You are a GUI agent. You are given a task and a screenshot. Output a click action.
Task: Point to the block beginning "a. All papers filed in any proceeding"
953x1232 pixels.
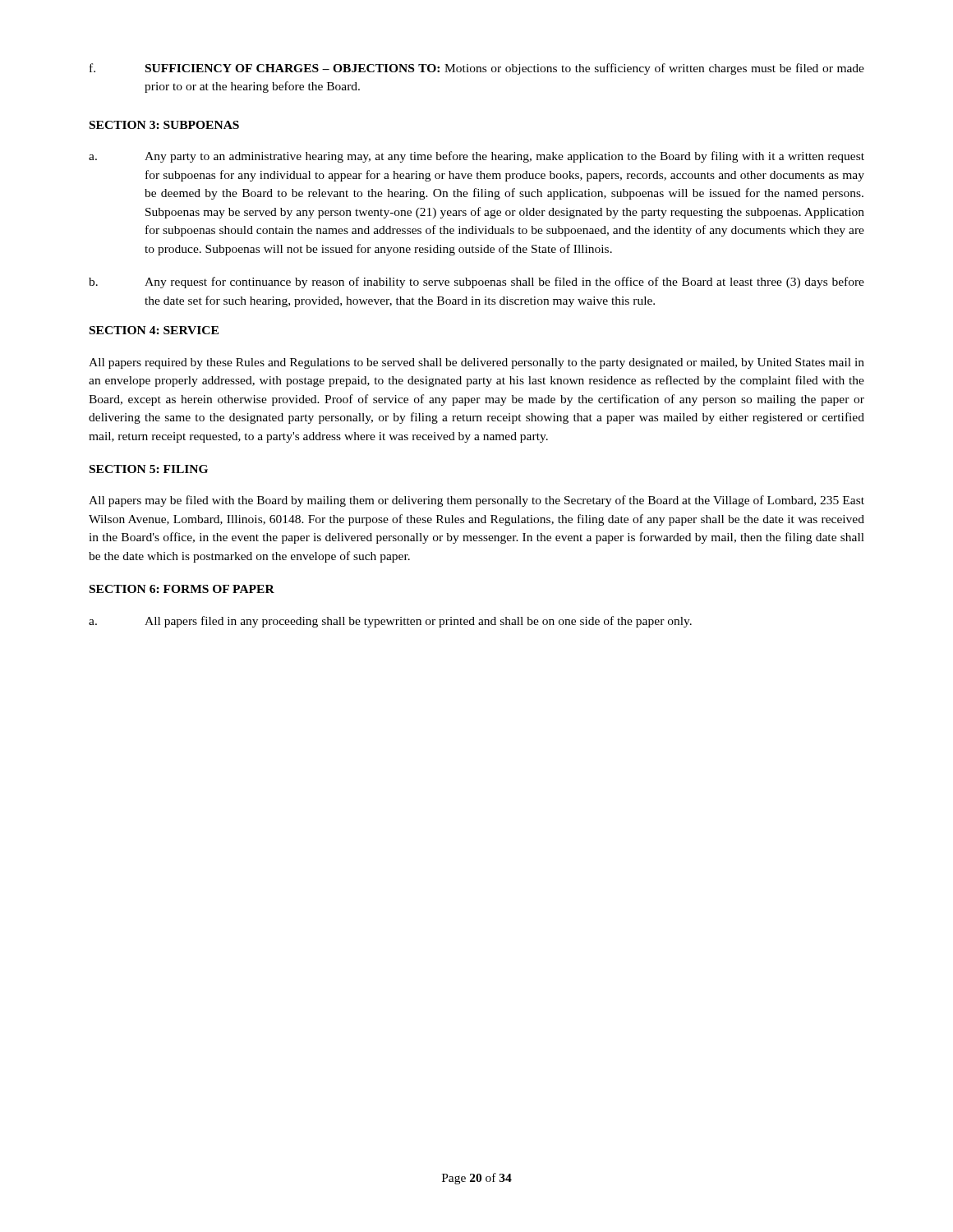(476, 621)
